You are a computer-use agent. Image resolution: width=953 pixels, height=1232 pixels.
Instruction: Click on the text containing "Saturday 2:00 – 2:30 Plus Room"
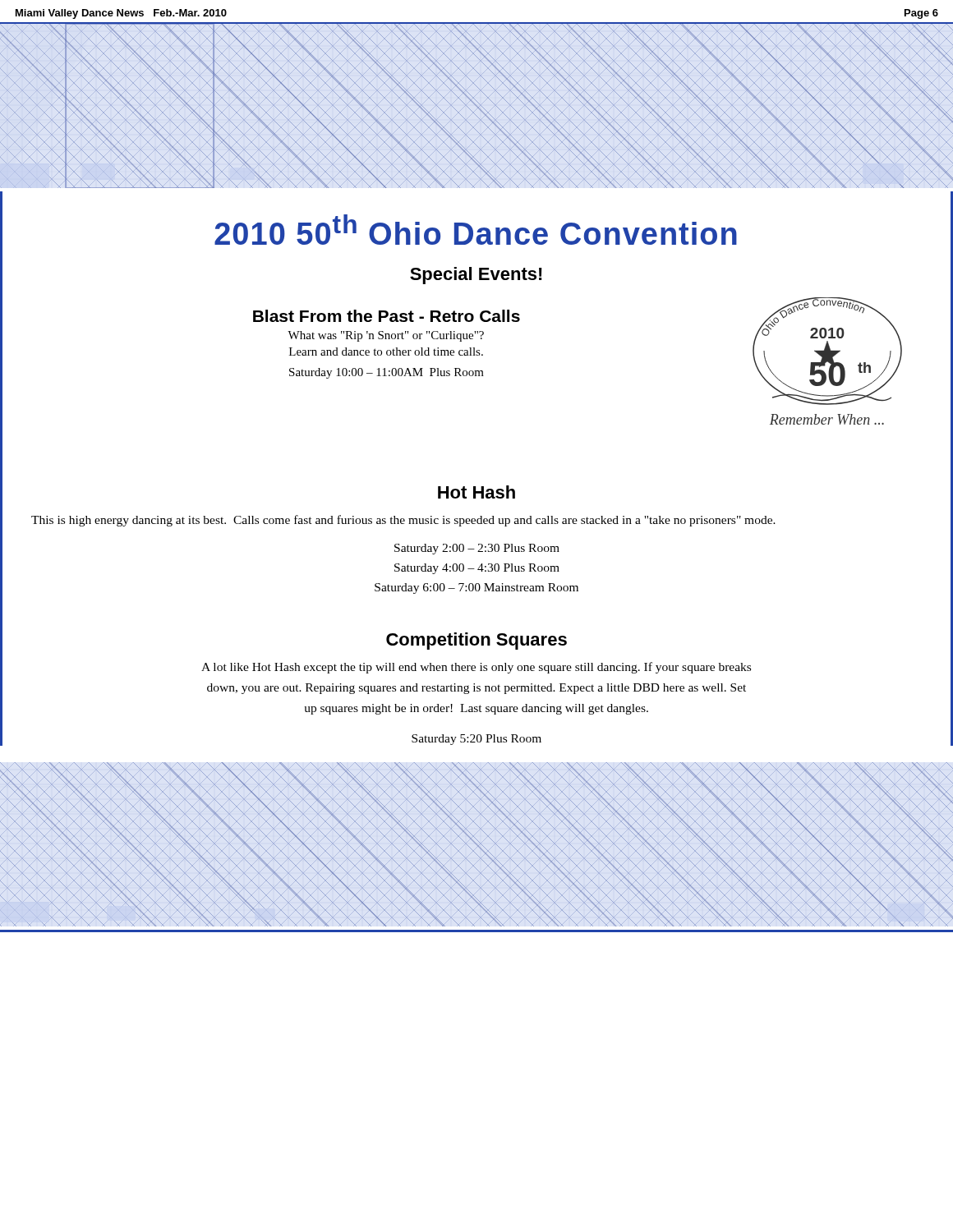[476, 547]
